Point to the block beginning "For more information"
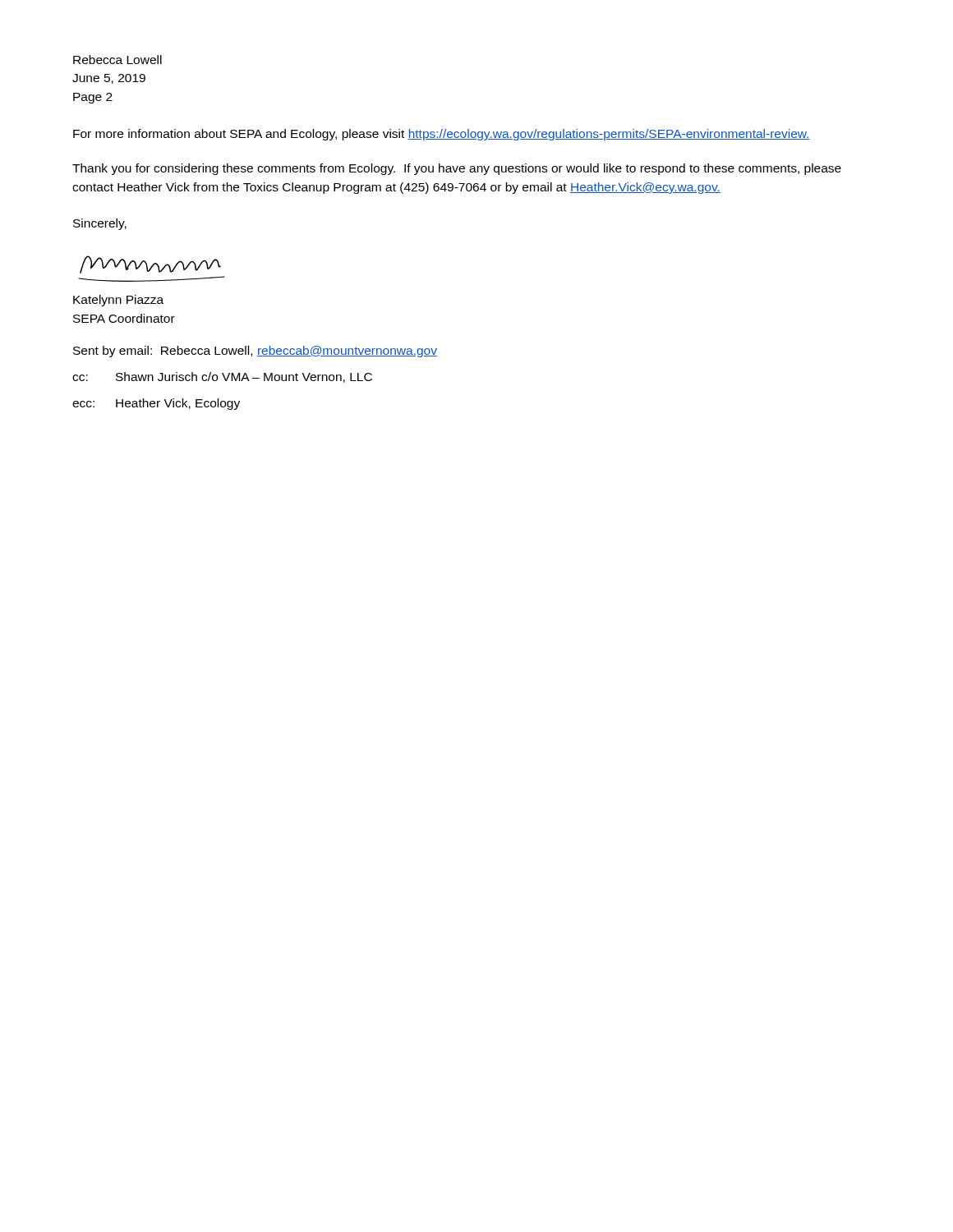Viewport: 953px width, 1232px height. pyautogui.click(x=441, y=134)
